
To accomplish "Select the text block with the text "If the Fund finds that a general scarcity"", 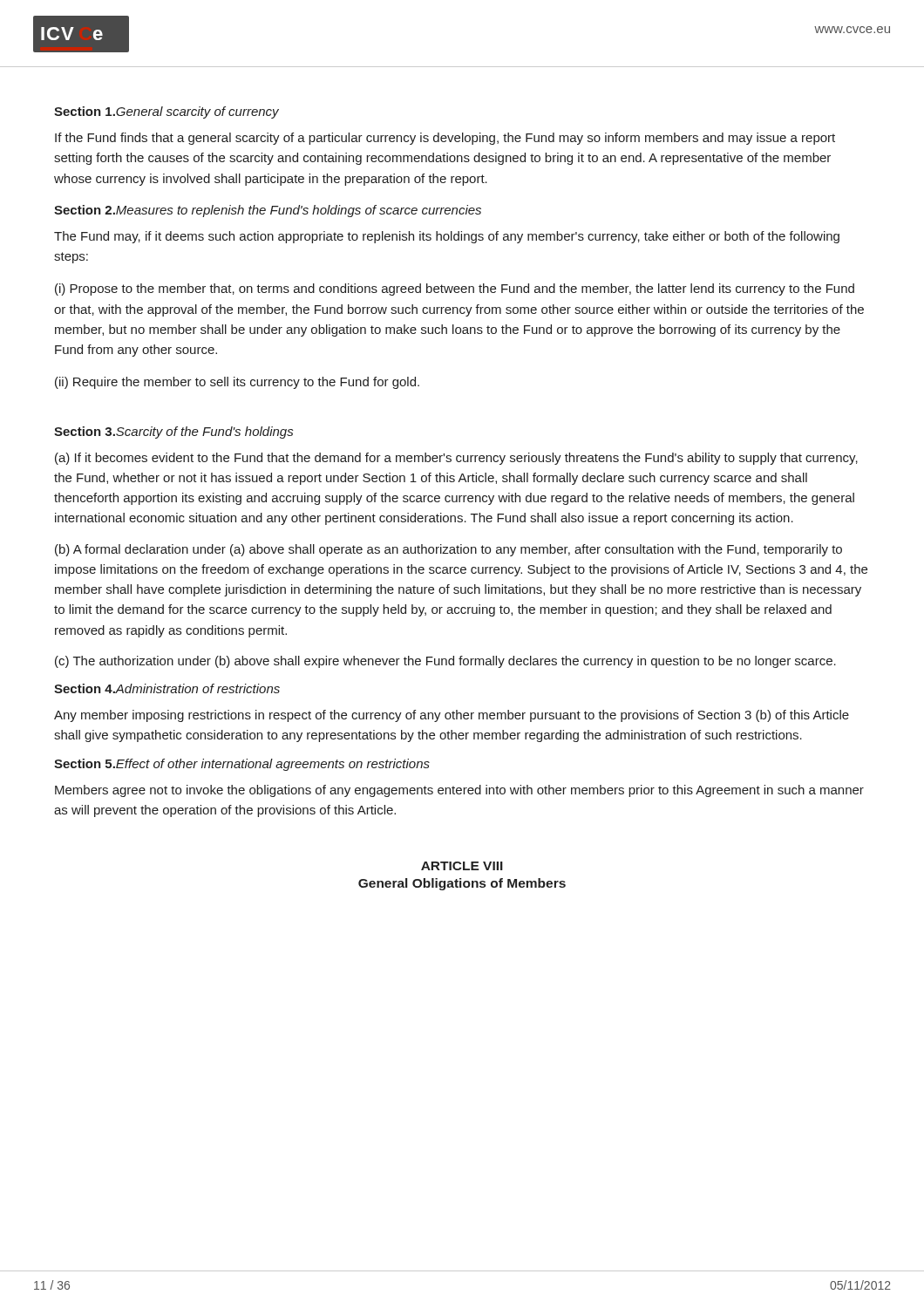I will tap(445, 158).
